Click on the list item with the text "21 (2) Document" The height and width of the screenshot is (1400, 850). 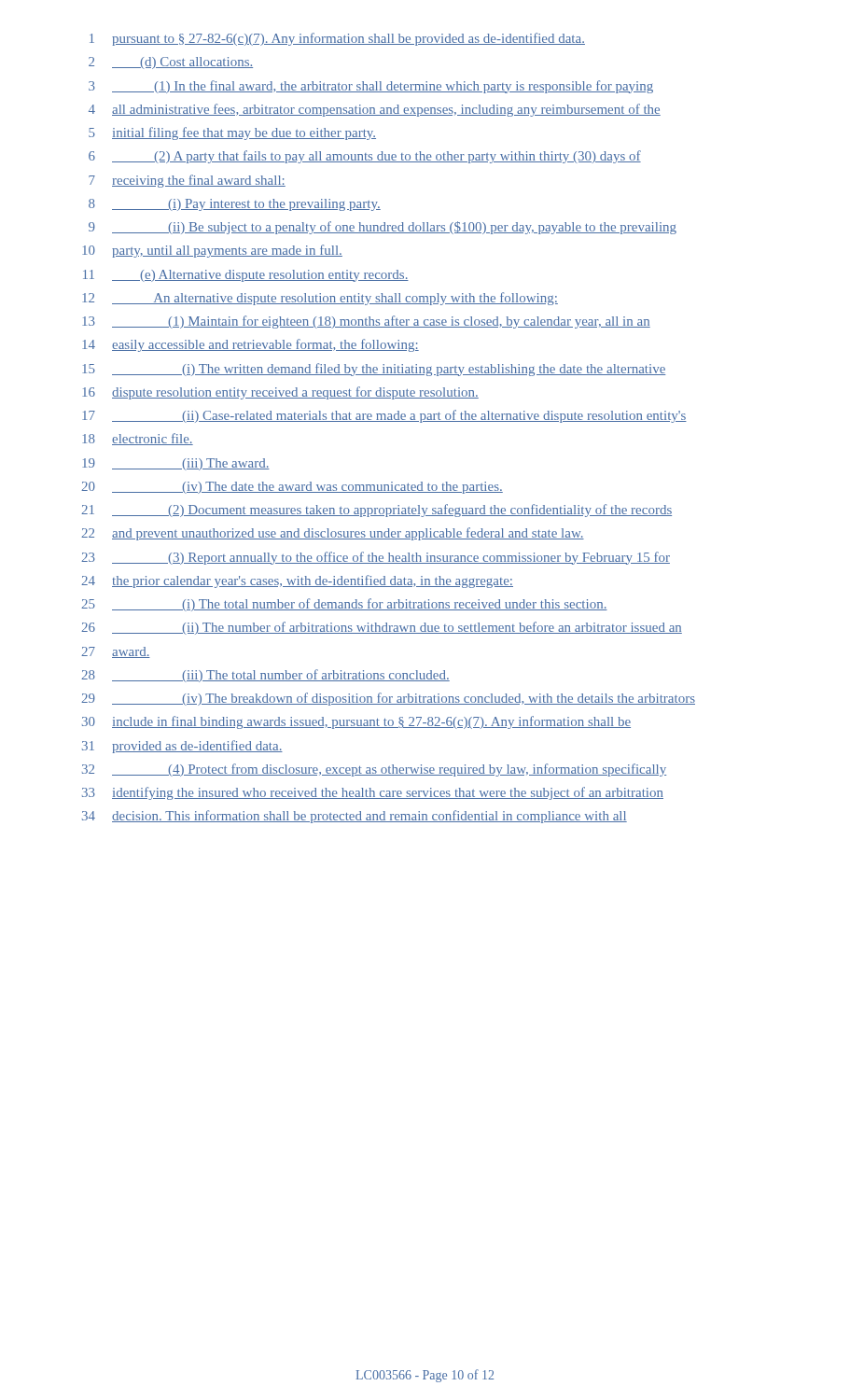pyautogui.click(x=431, y=510)
